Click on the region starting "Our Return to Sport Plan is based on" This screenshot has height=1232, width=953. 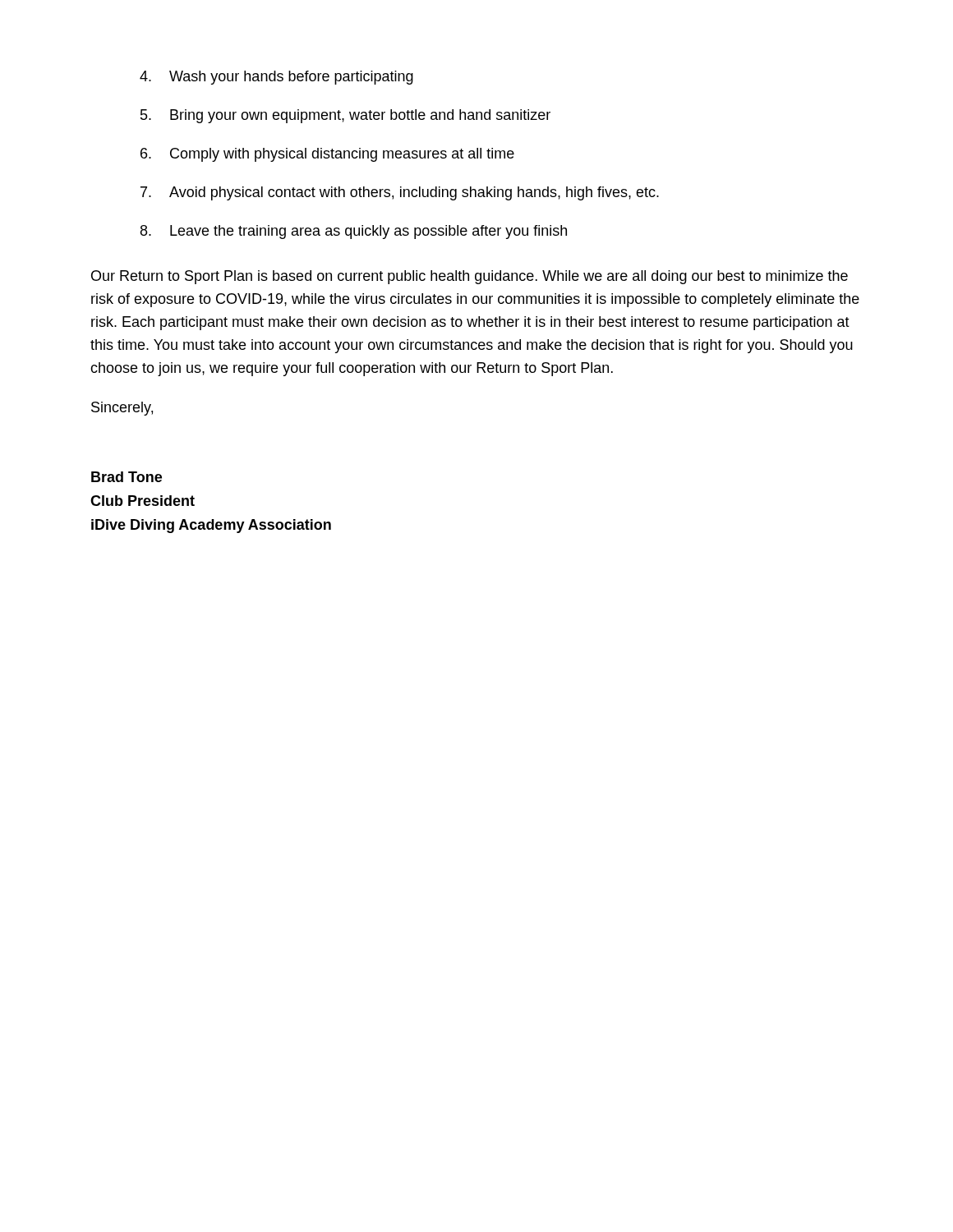(475, 322)
